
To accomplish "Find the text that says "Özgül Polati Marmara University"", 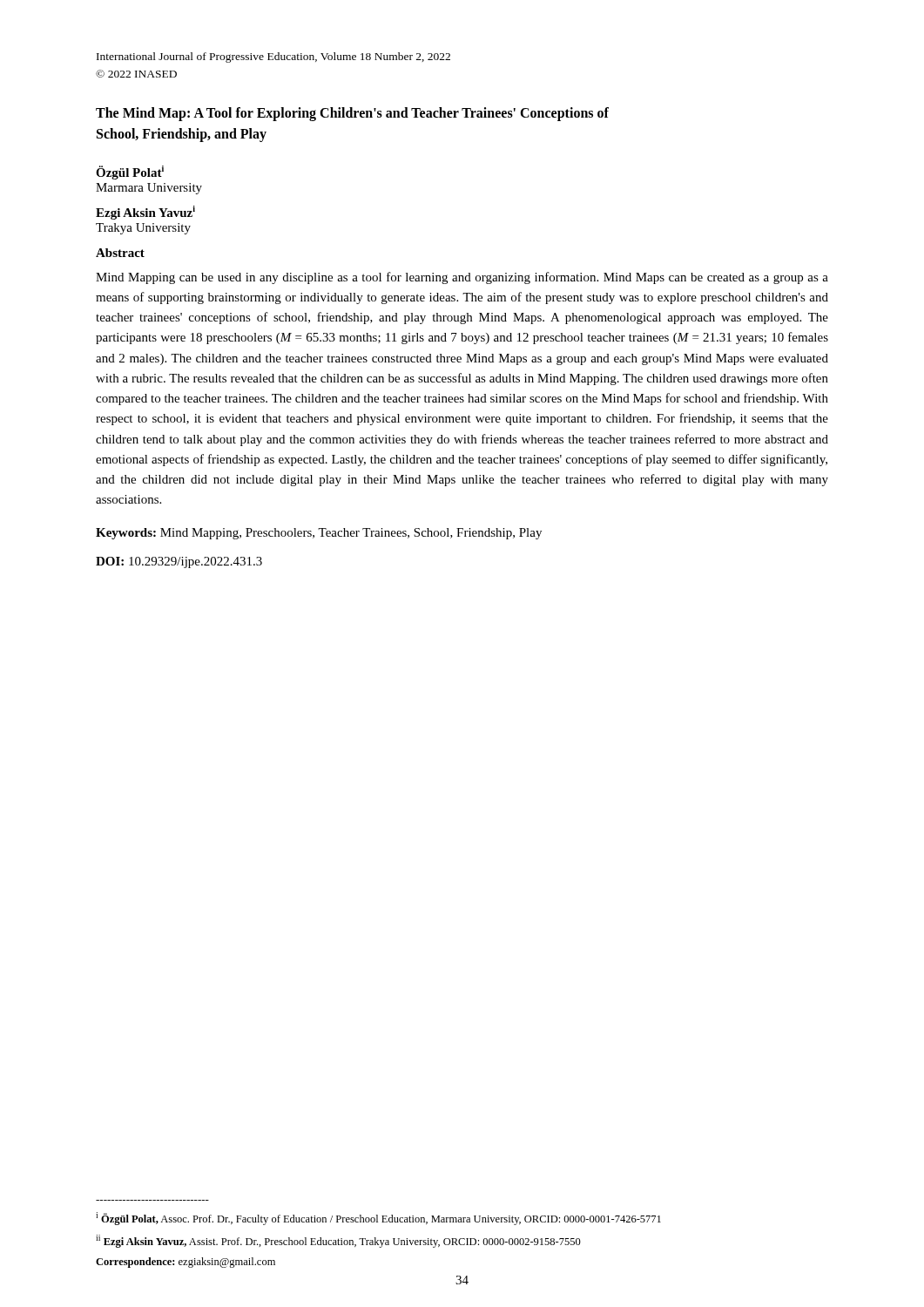I will [149, 179].
